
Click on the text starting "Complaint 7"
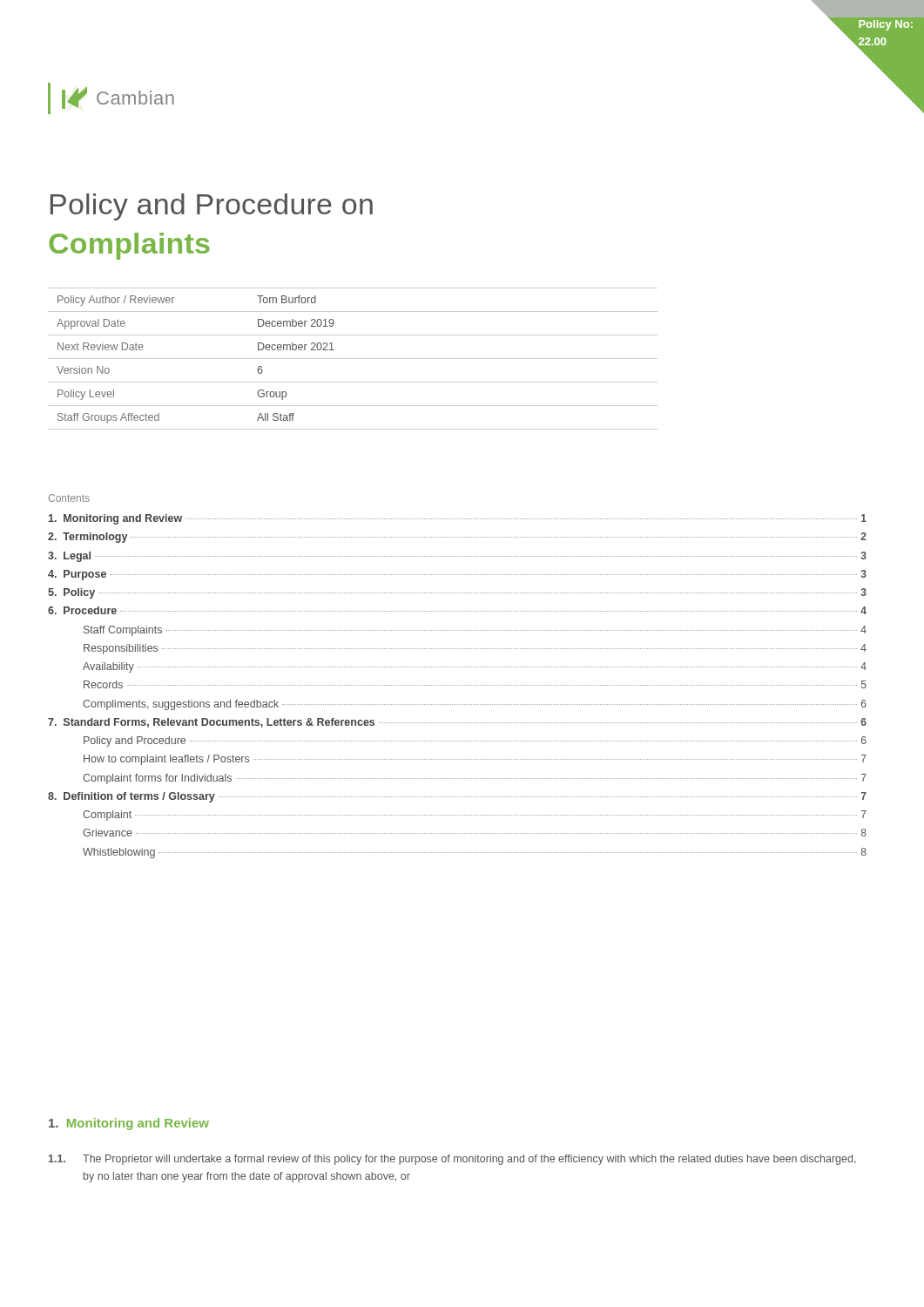(x=475, y=815)
